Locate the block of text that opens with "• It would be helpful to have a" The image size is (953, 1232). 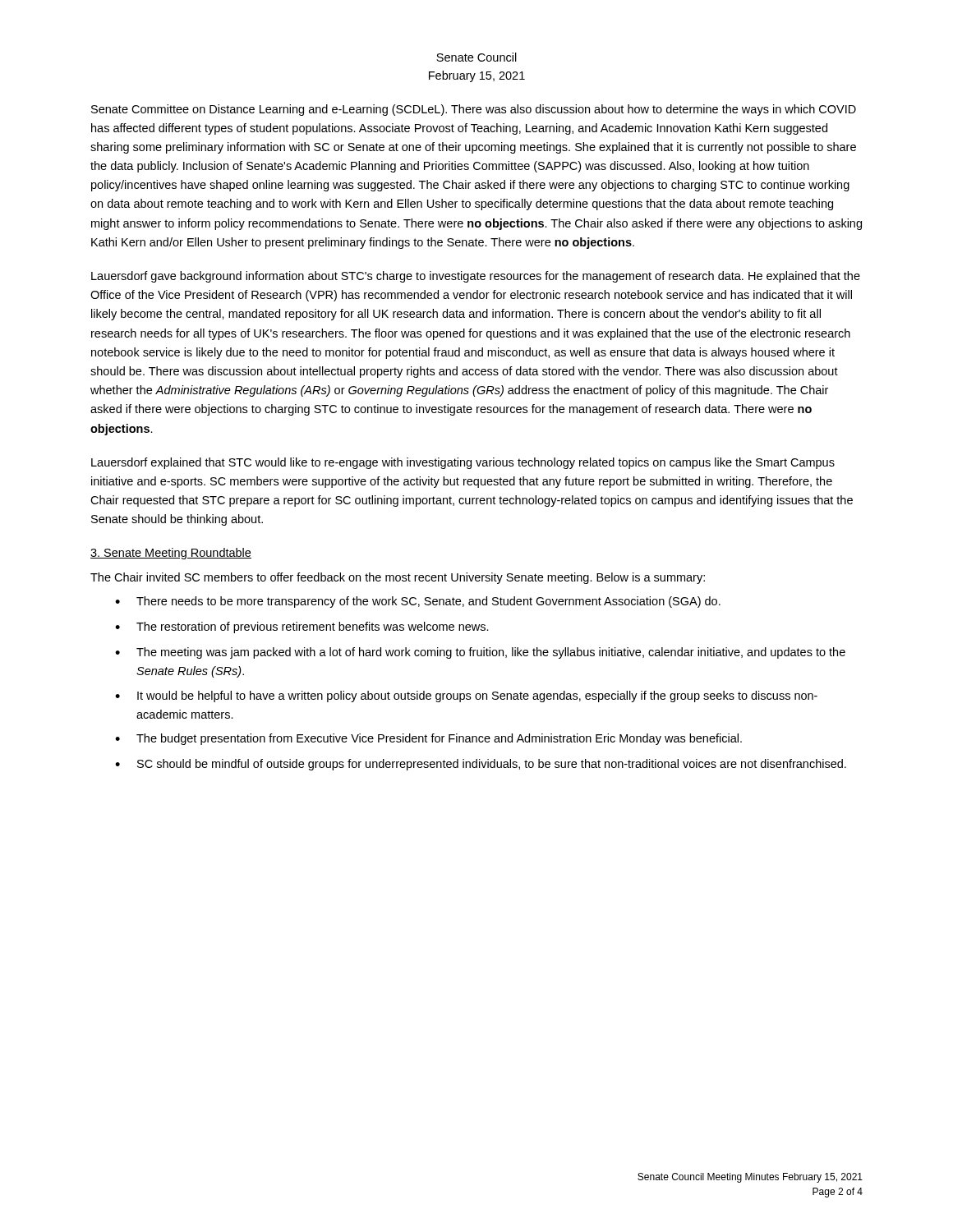489,705
